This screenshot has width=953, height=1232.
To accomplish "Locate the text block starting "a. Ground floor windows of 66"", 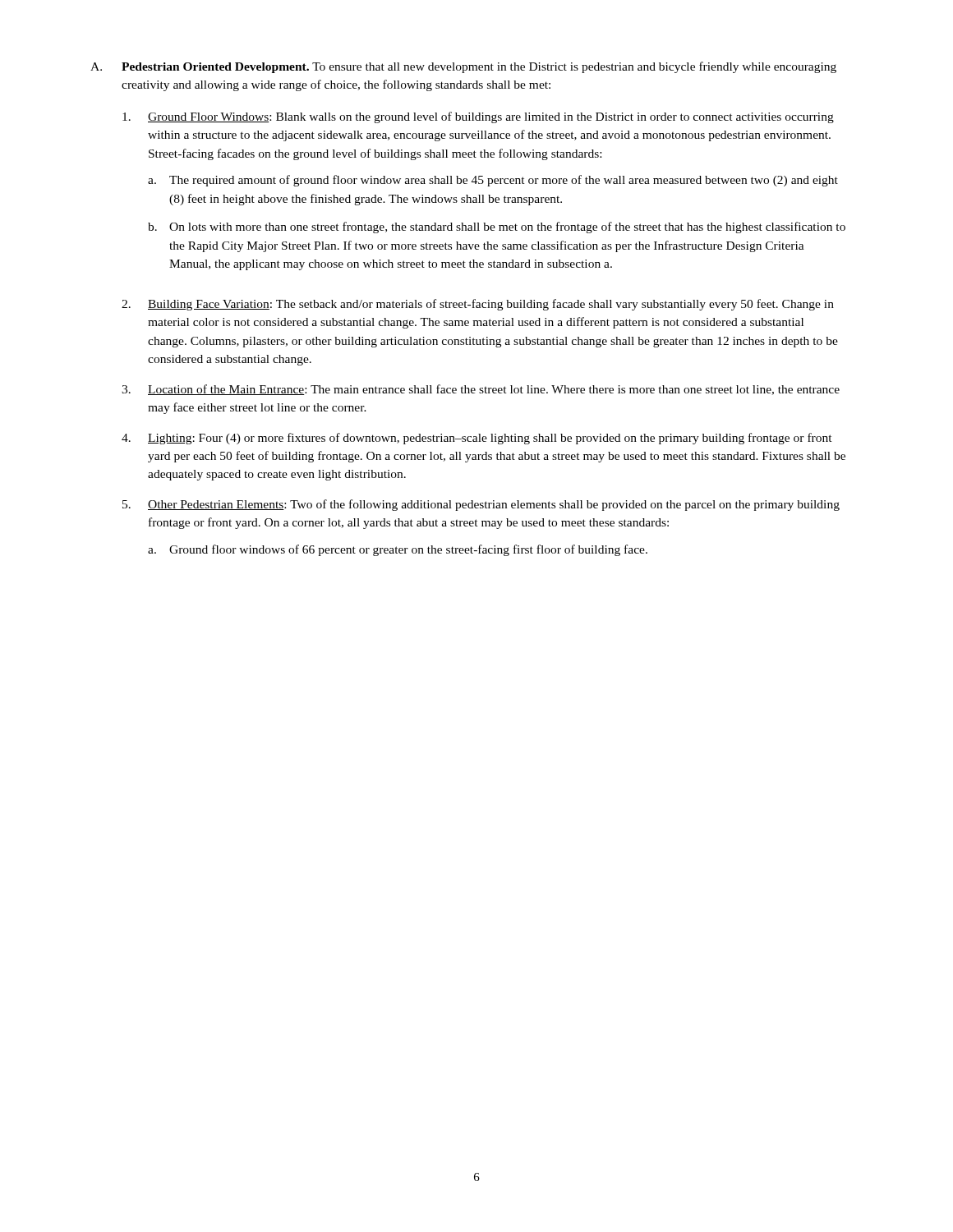I will [x=497, y=550].
